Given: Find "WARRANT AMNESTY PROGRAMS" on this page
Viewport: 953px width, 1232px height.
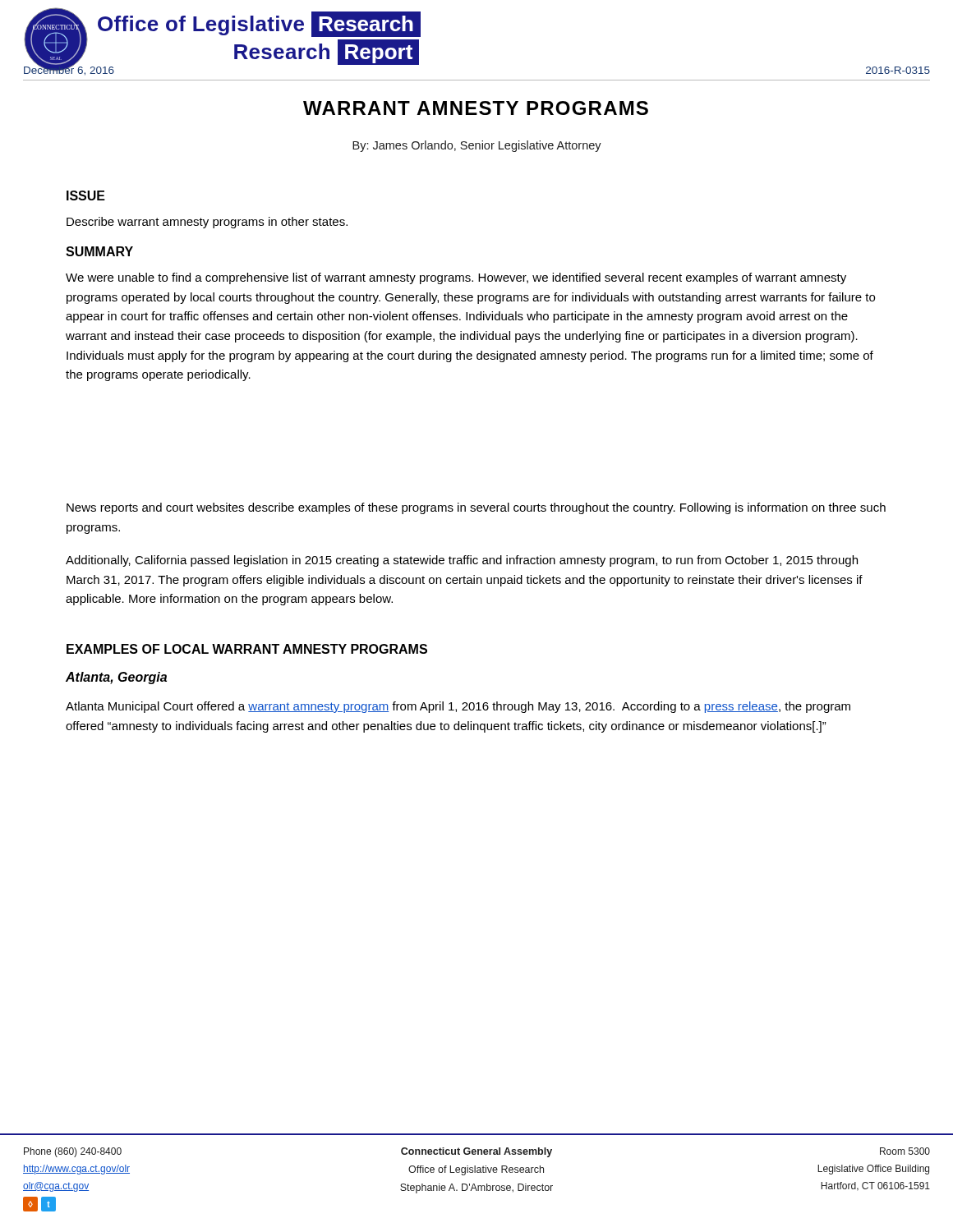Looking at the screenshot, I should [x=476, y=108].
